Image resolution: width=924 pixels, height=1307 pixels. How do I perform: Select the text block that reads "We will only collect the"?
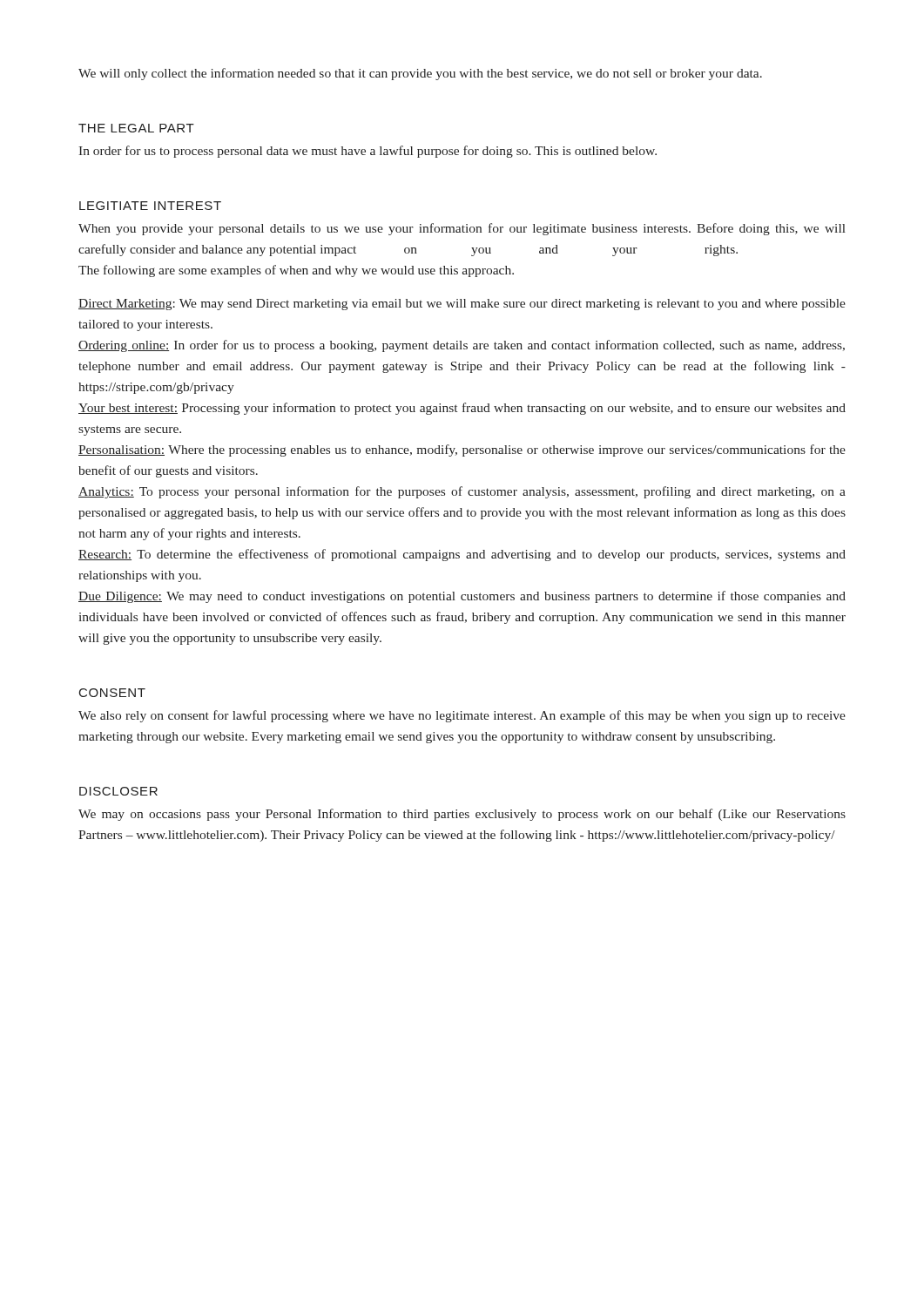pos(420,73)
